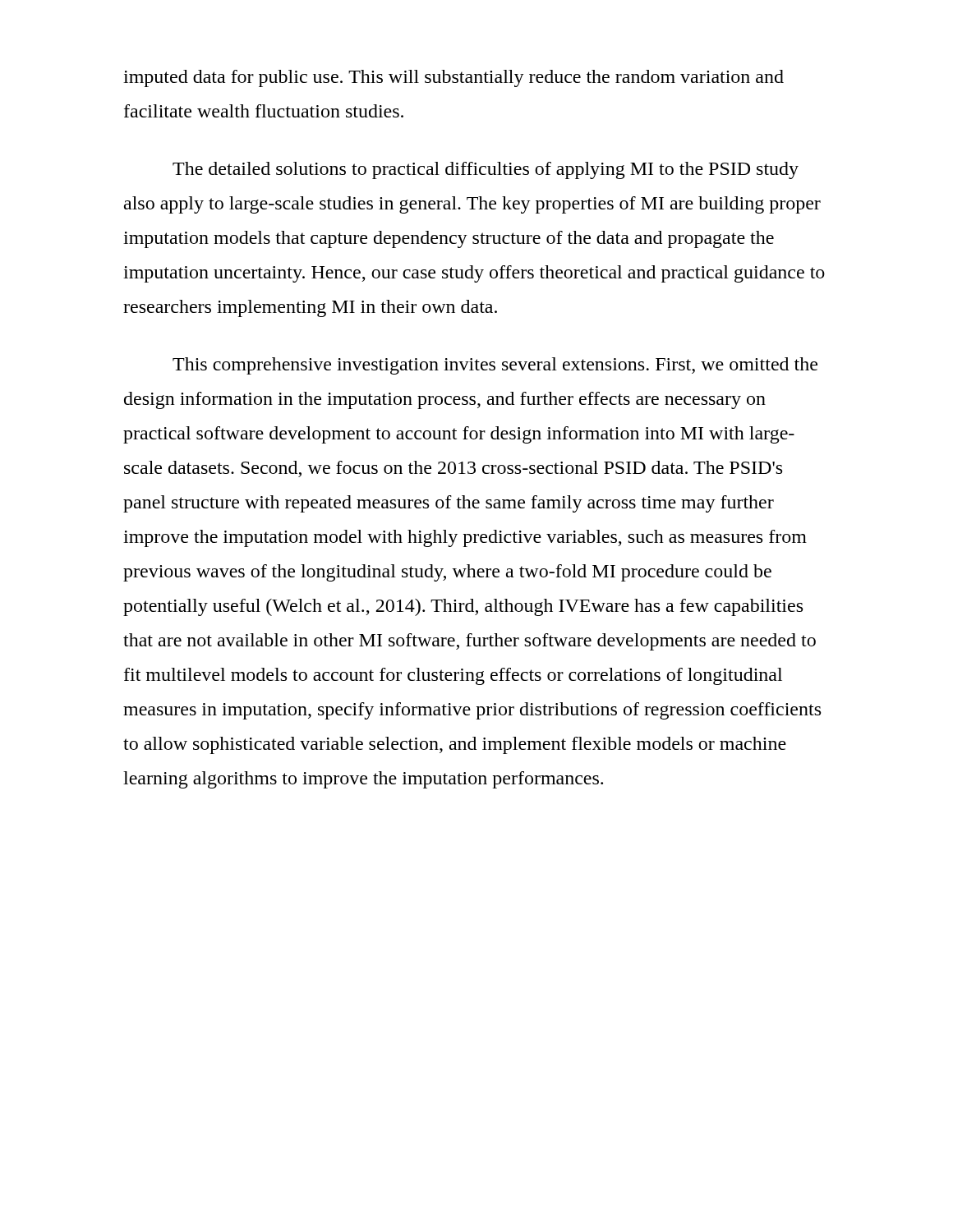This screenshot has height=1232, width=953.
Task: Click the passage that begins "imputed data for public use."
Action: (453, 94)
